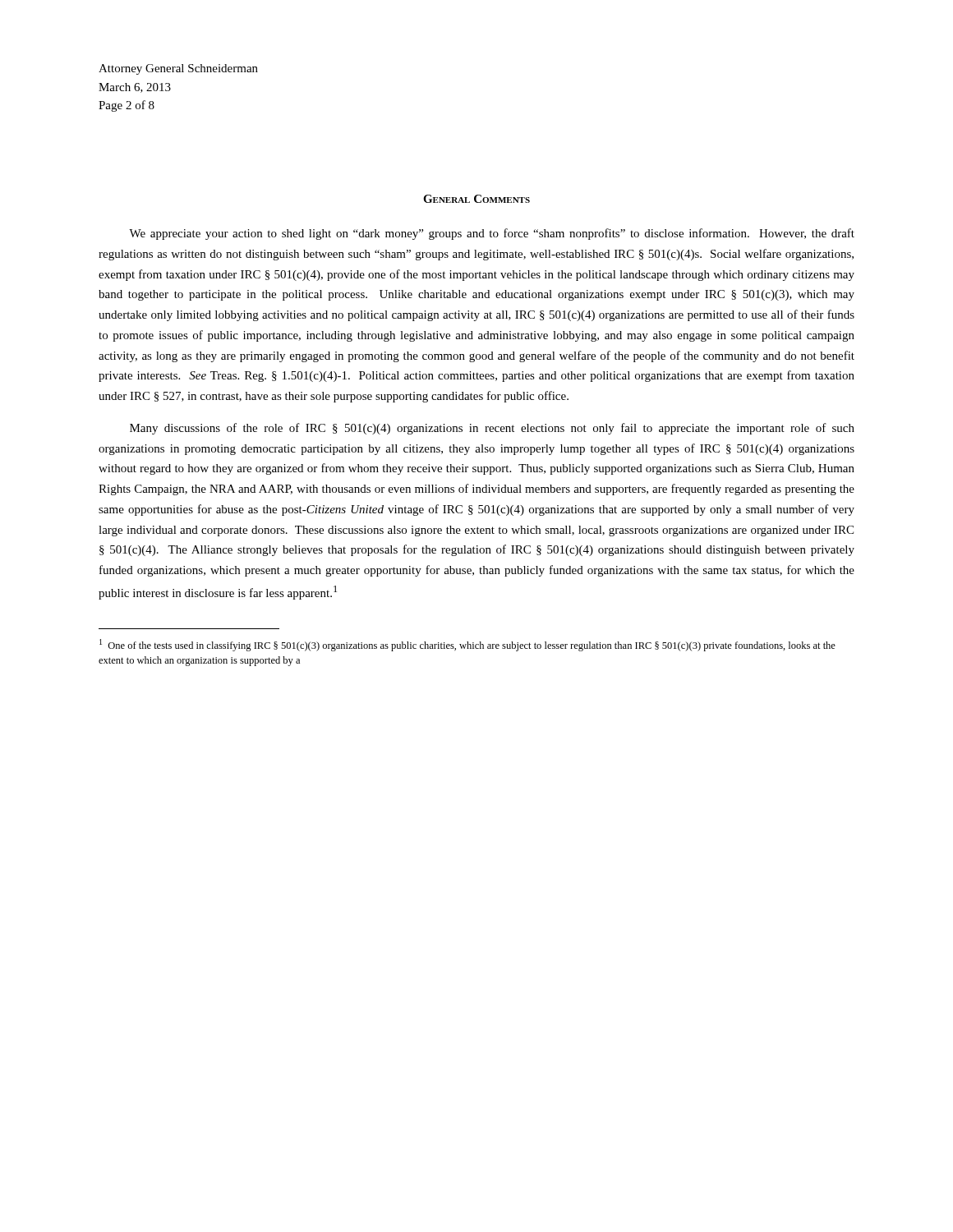Viewport: 953px width, 1232px height.
Task: Locate the footnote
Action: pos(467,652)
